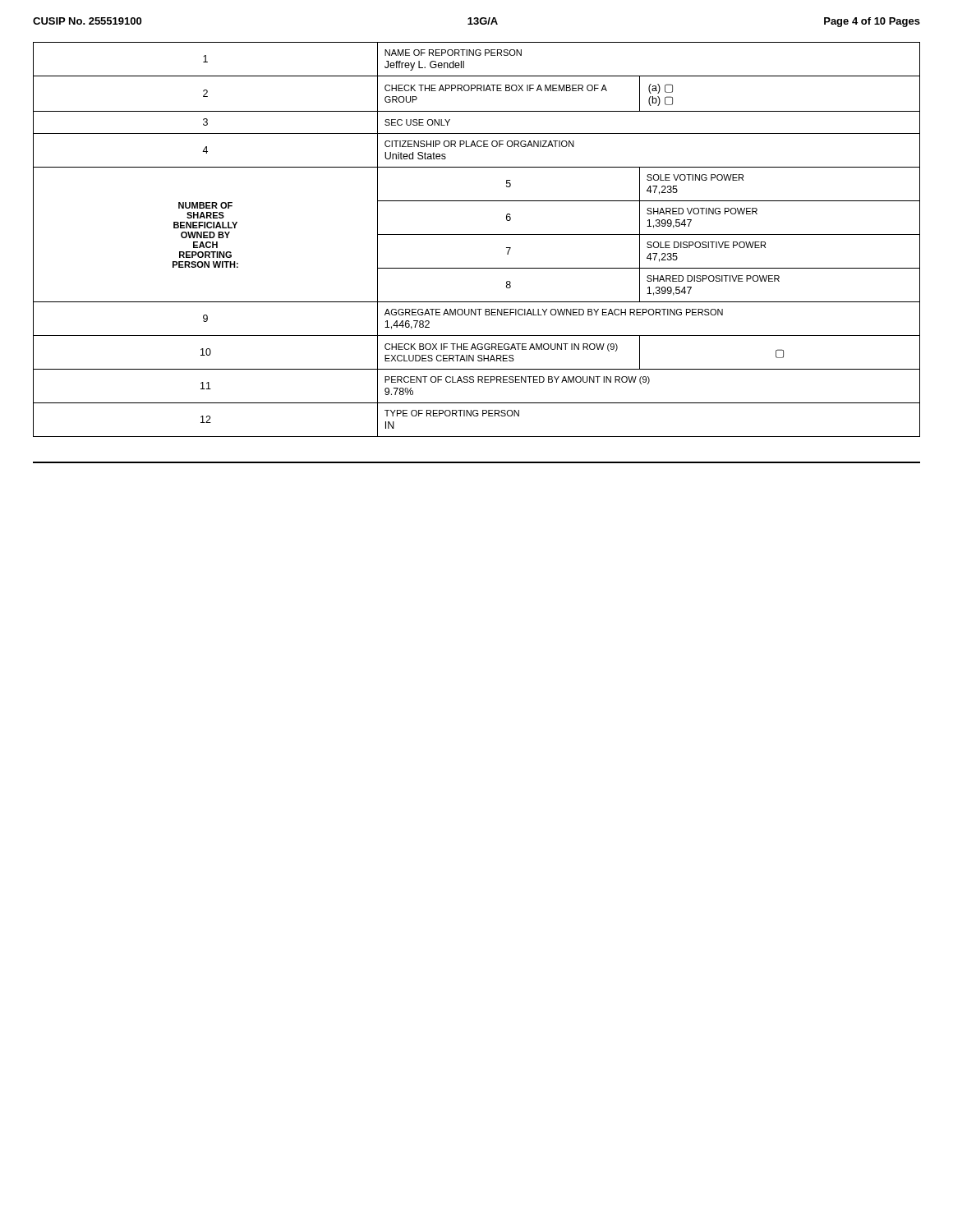Find the table that mentions "1 NAME OF REPORTING PERSON"
The image size is (953, 1232).
pos(476,239)
